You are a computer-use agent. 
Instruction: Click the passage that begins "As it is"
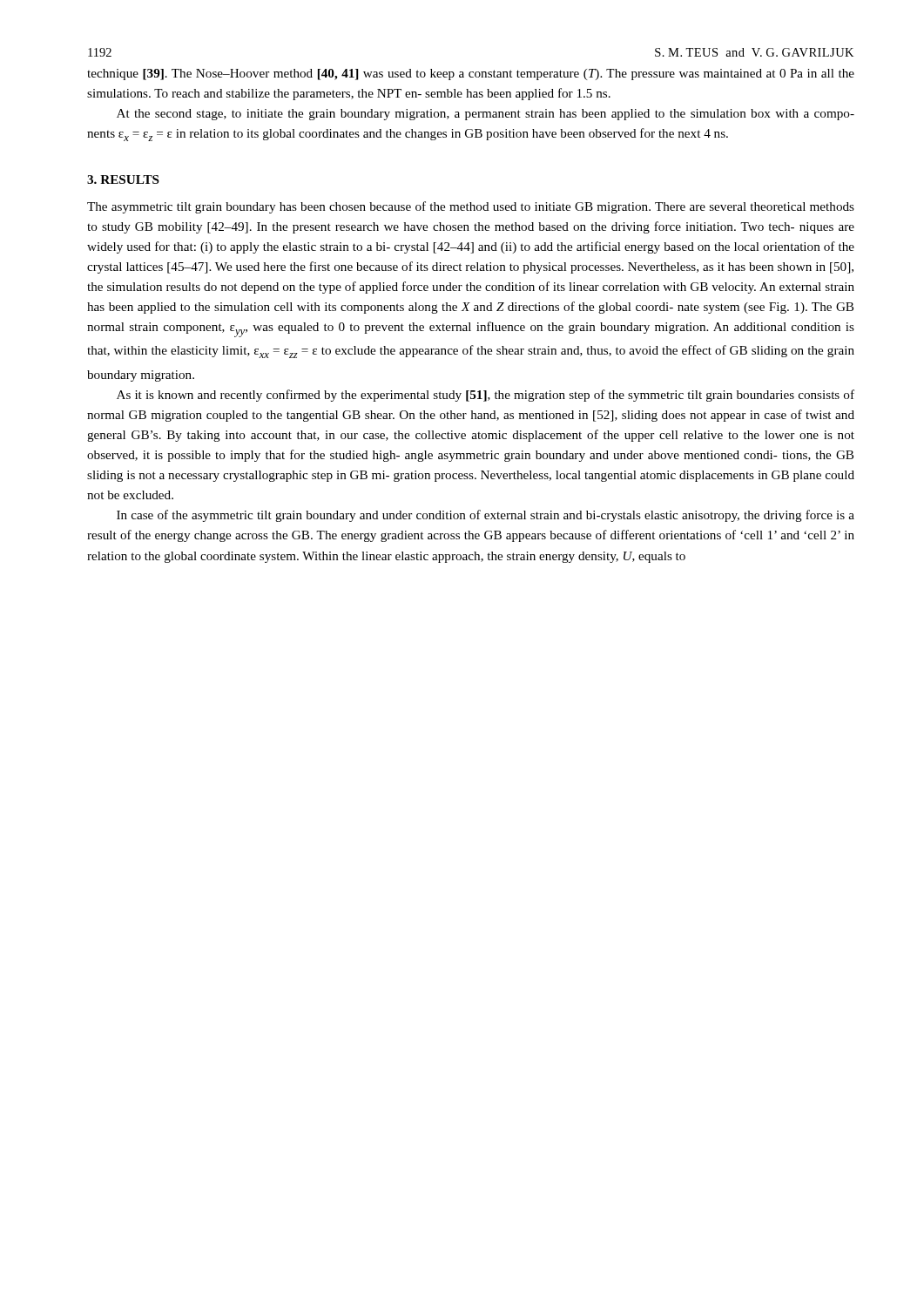(x=471, y=444)
